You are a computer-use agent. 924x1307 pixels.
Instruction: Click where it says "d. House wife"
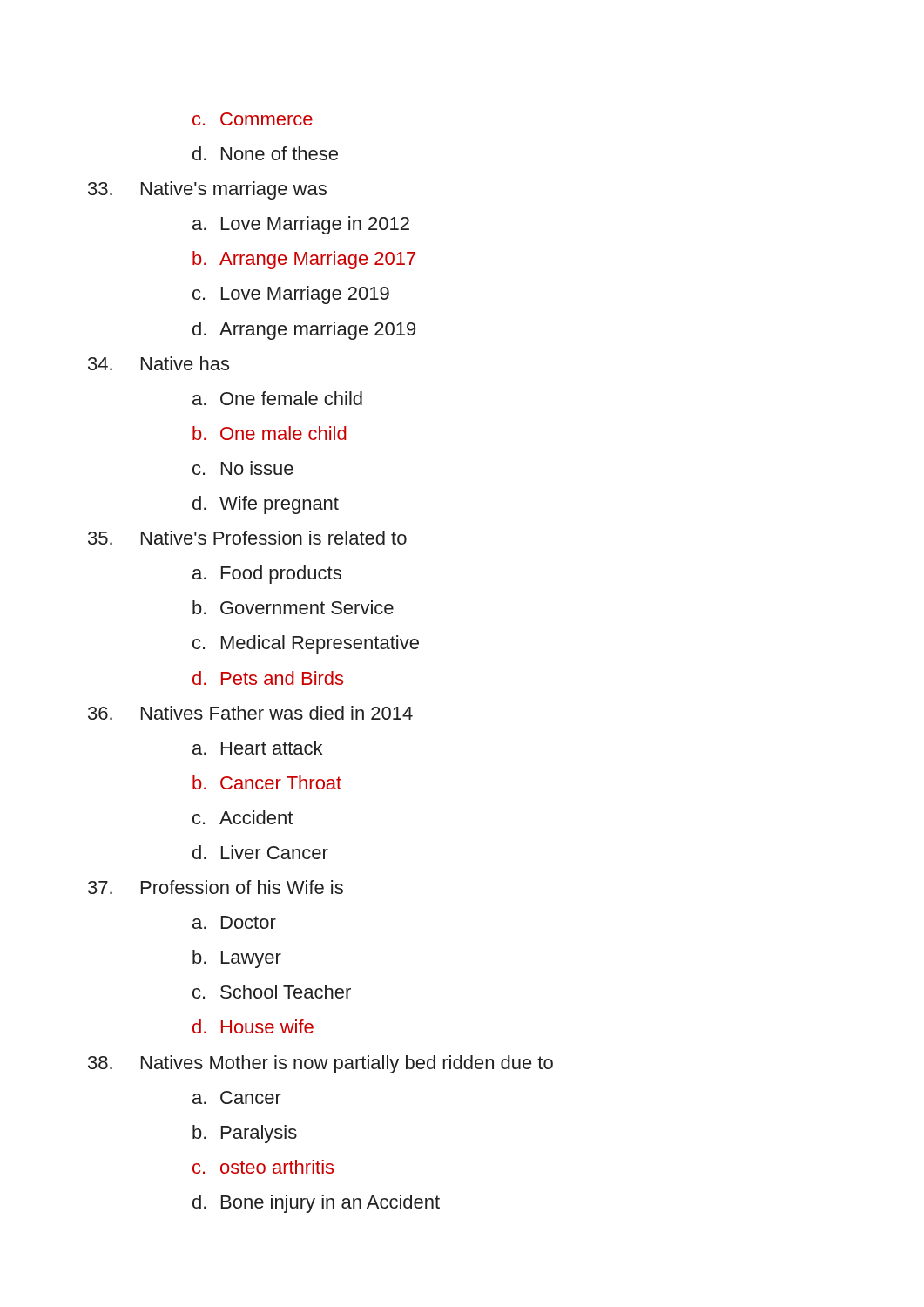point(253,1028)
